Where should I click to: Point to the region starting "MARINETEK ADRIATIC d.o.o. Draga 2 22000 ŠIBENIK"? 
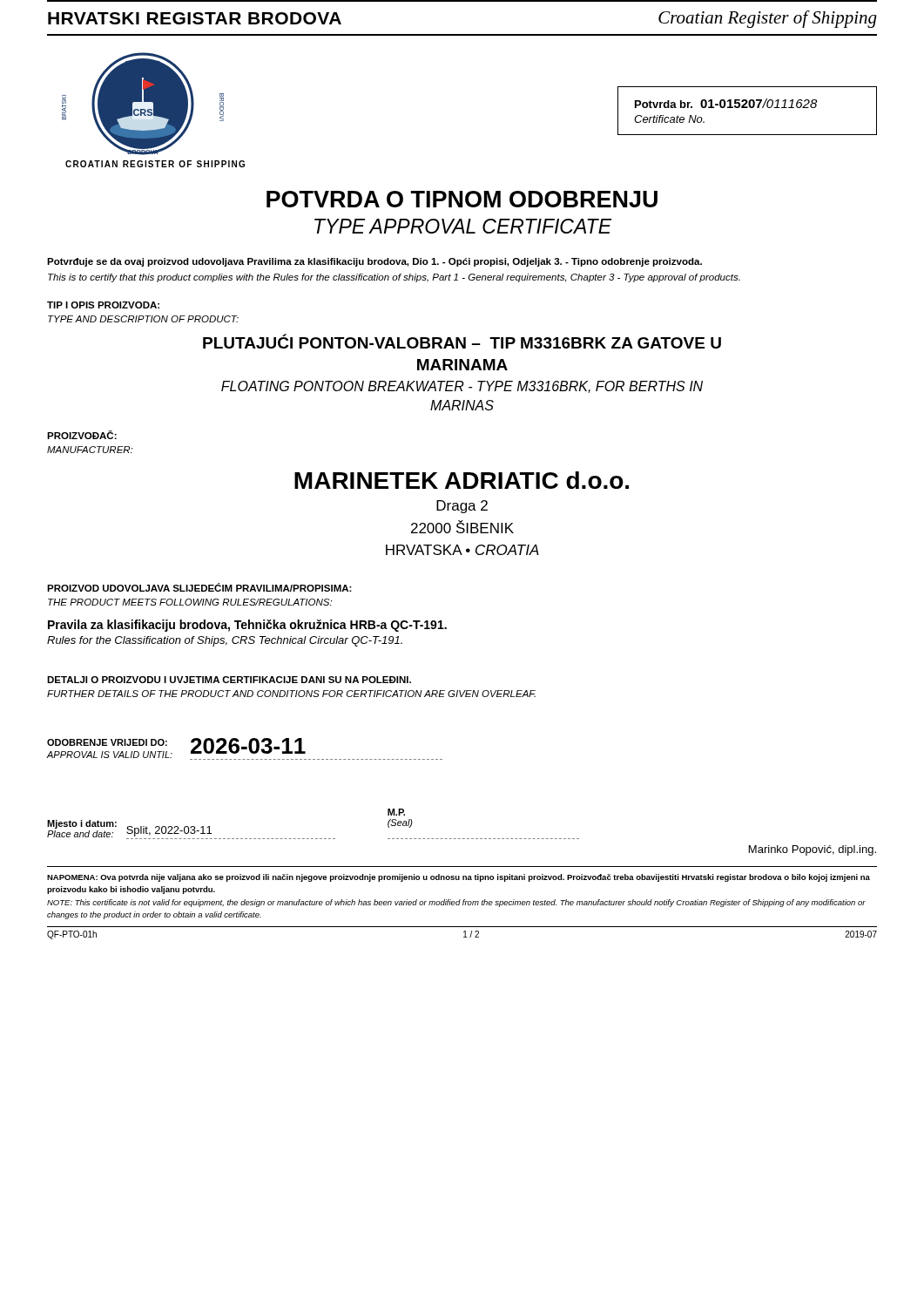(x=462, y=514)
